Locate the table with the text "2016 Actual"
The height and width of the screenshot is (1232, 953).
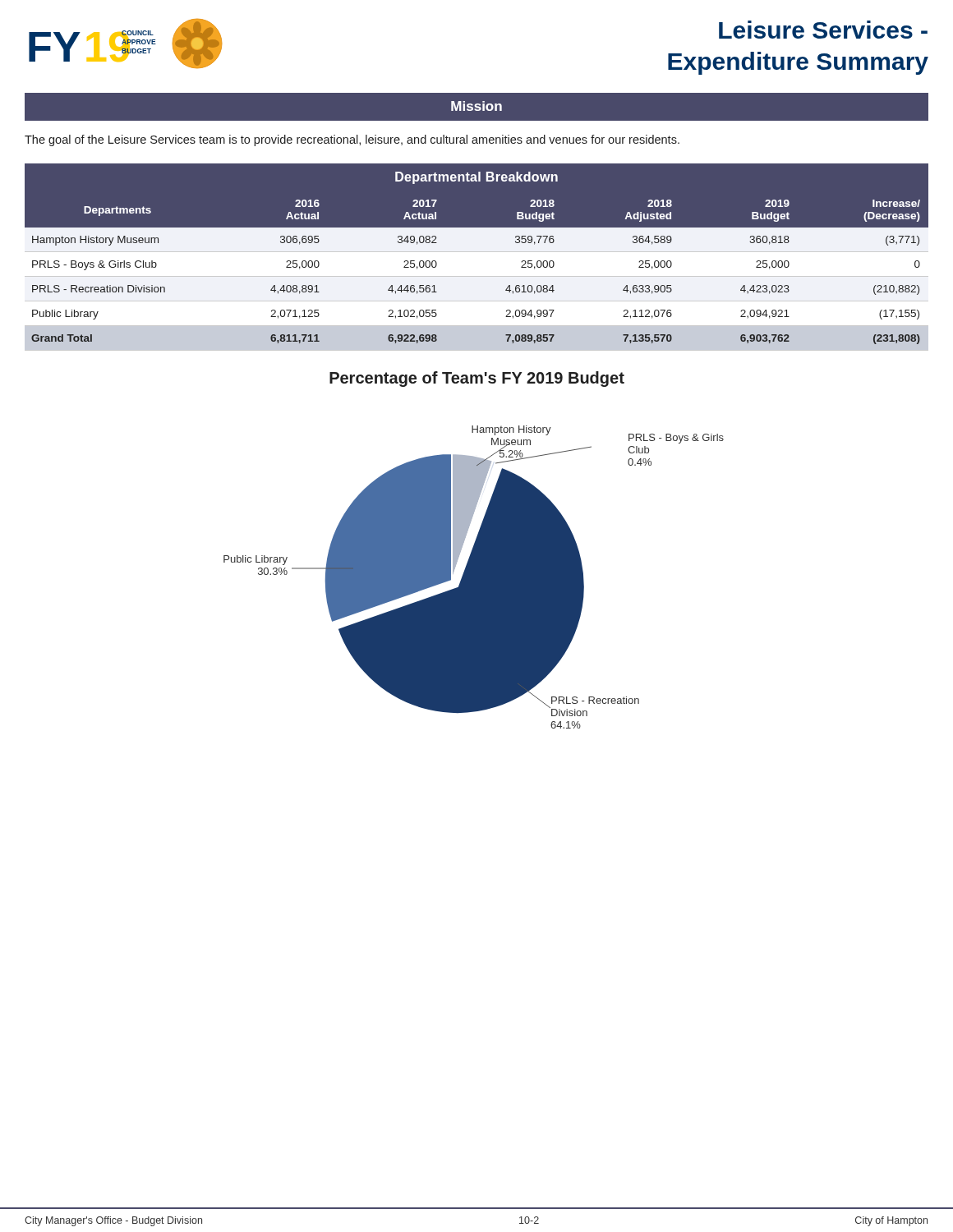[x=476, y=257]
